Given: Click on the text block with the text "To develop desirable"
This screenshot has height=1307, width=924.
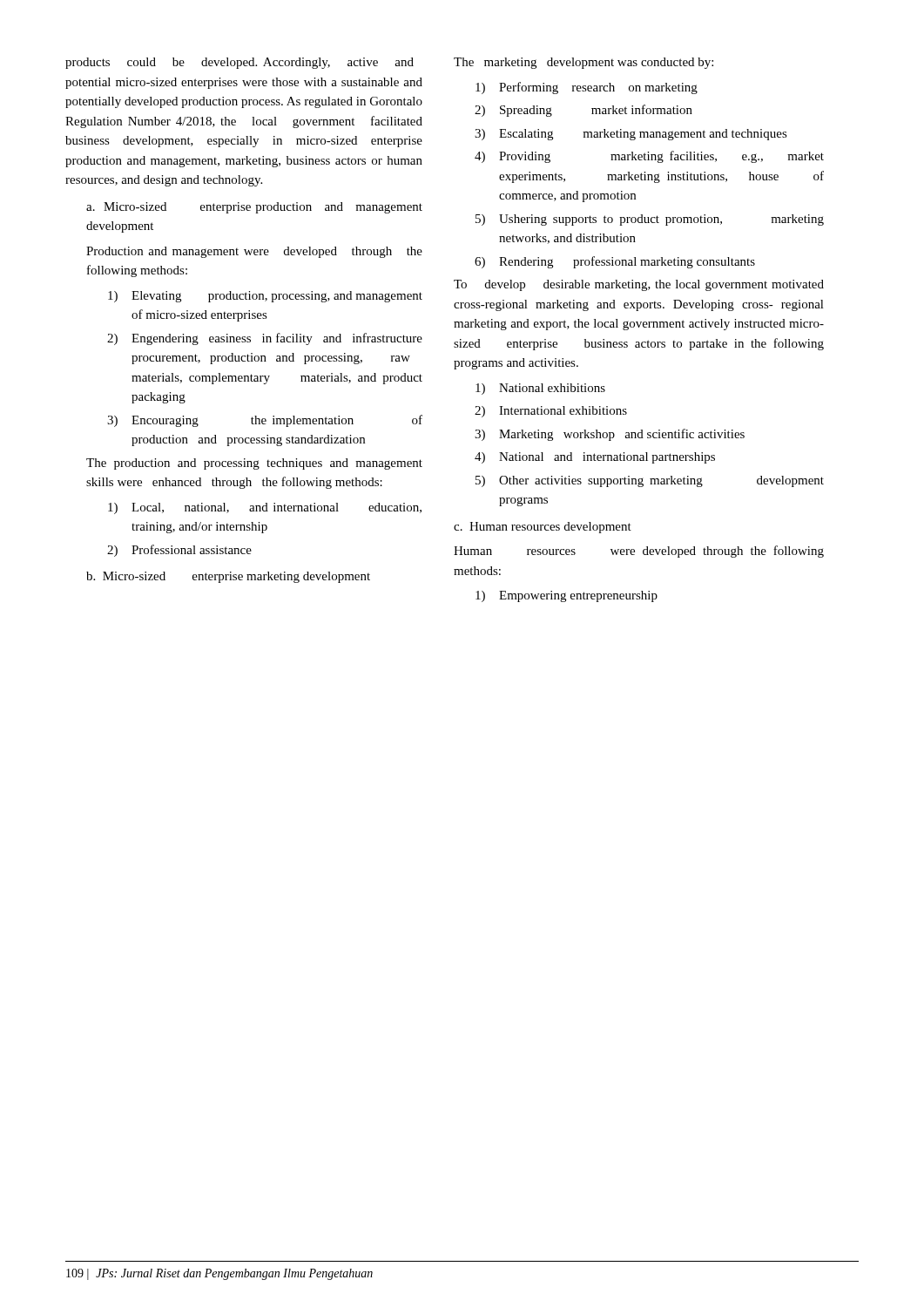Looking at the screenshot, I should coord(639,323).
